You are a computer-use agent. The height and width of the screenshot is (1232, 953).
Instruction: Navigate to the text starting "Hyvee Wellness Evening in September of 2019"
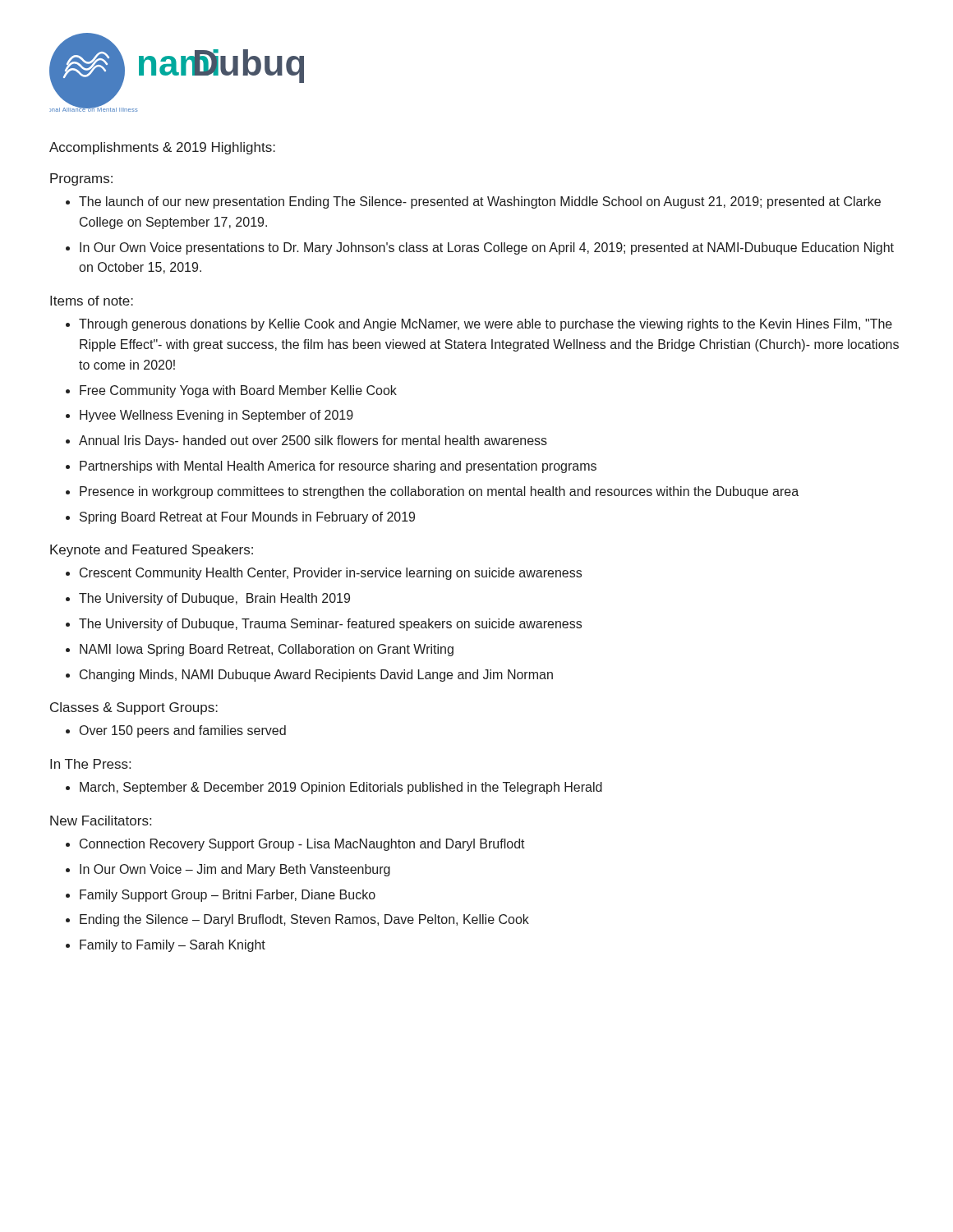216,415
